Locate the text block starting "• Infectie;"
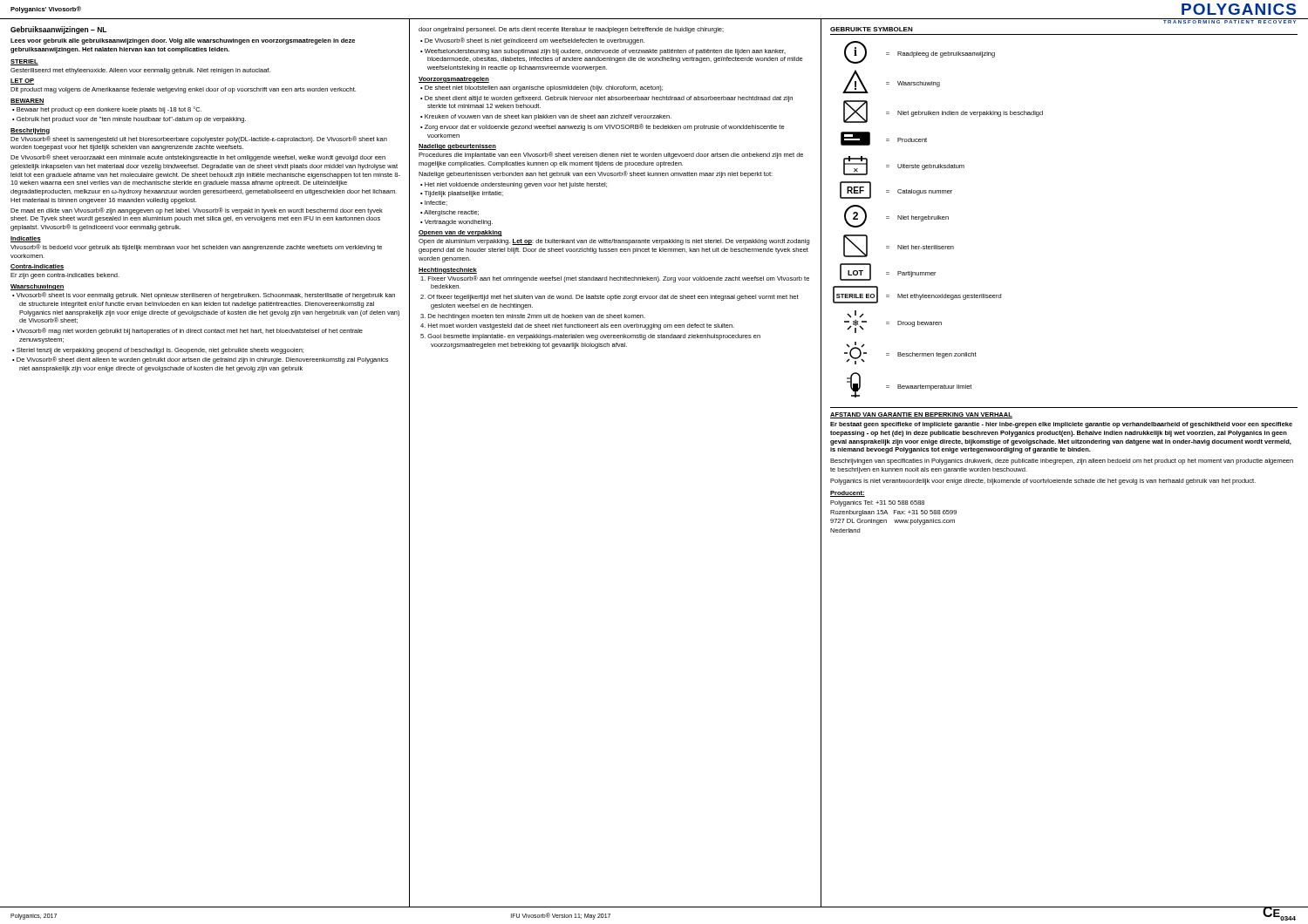The height and width of the screenshot is (924, 1308). (434, 203)
